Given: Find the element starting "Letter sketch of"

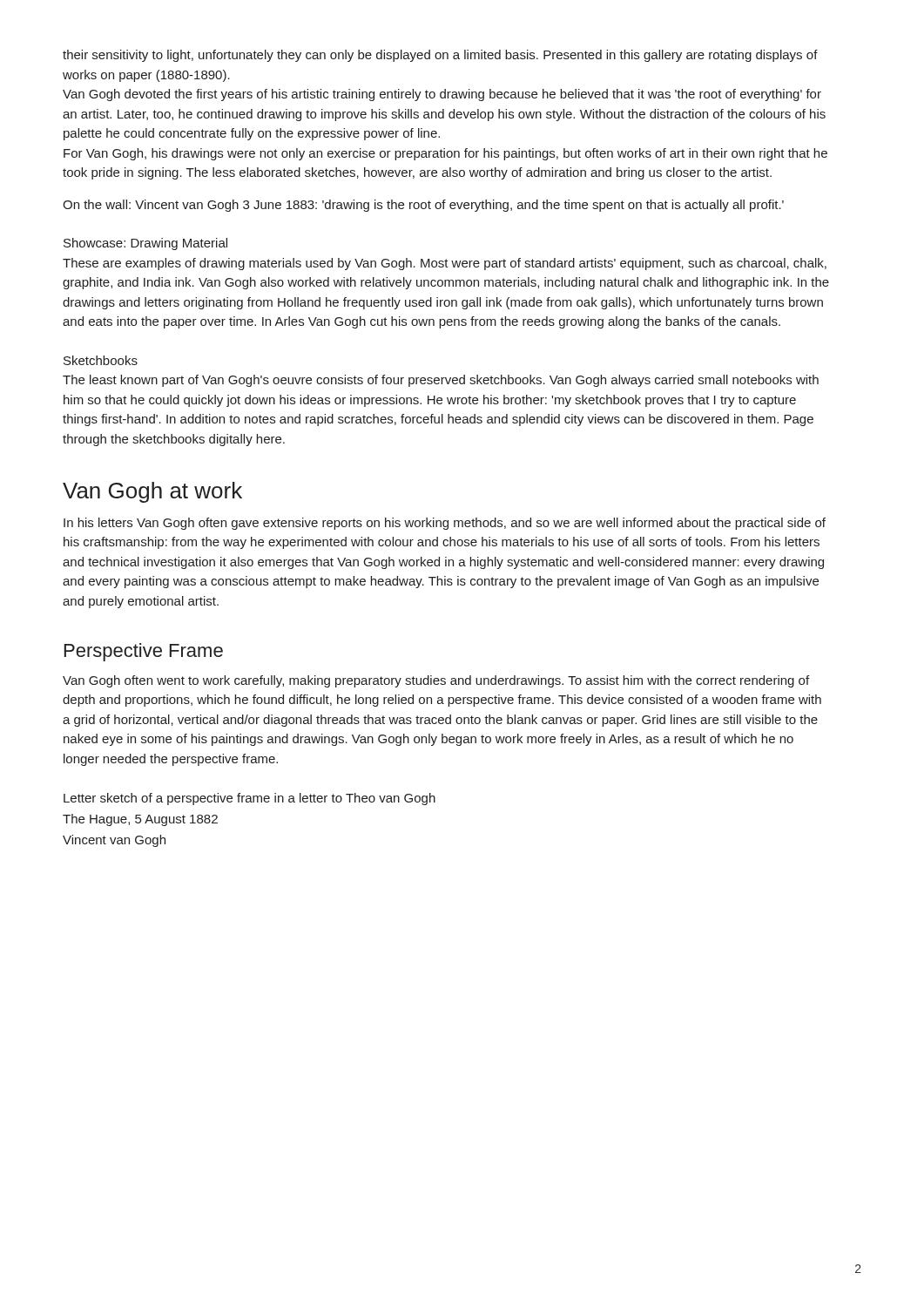Looking at the screenshot, I should click(250, 799).
